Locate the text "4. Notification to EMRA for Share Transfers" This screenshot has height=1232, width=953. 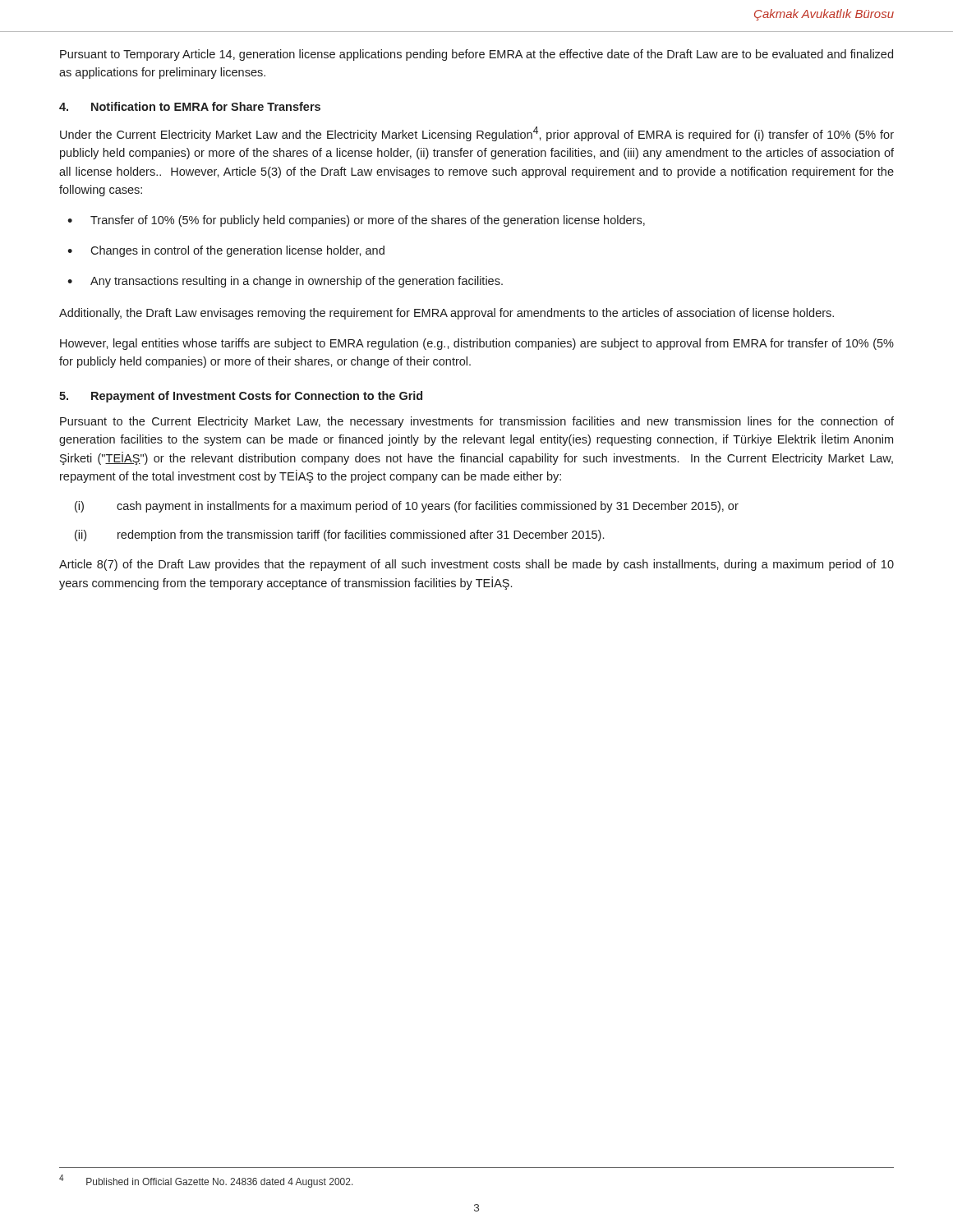tap(190, 107)
